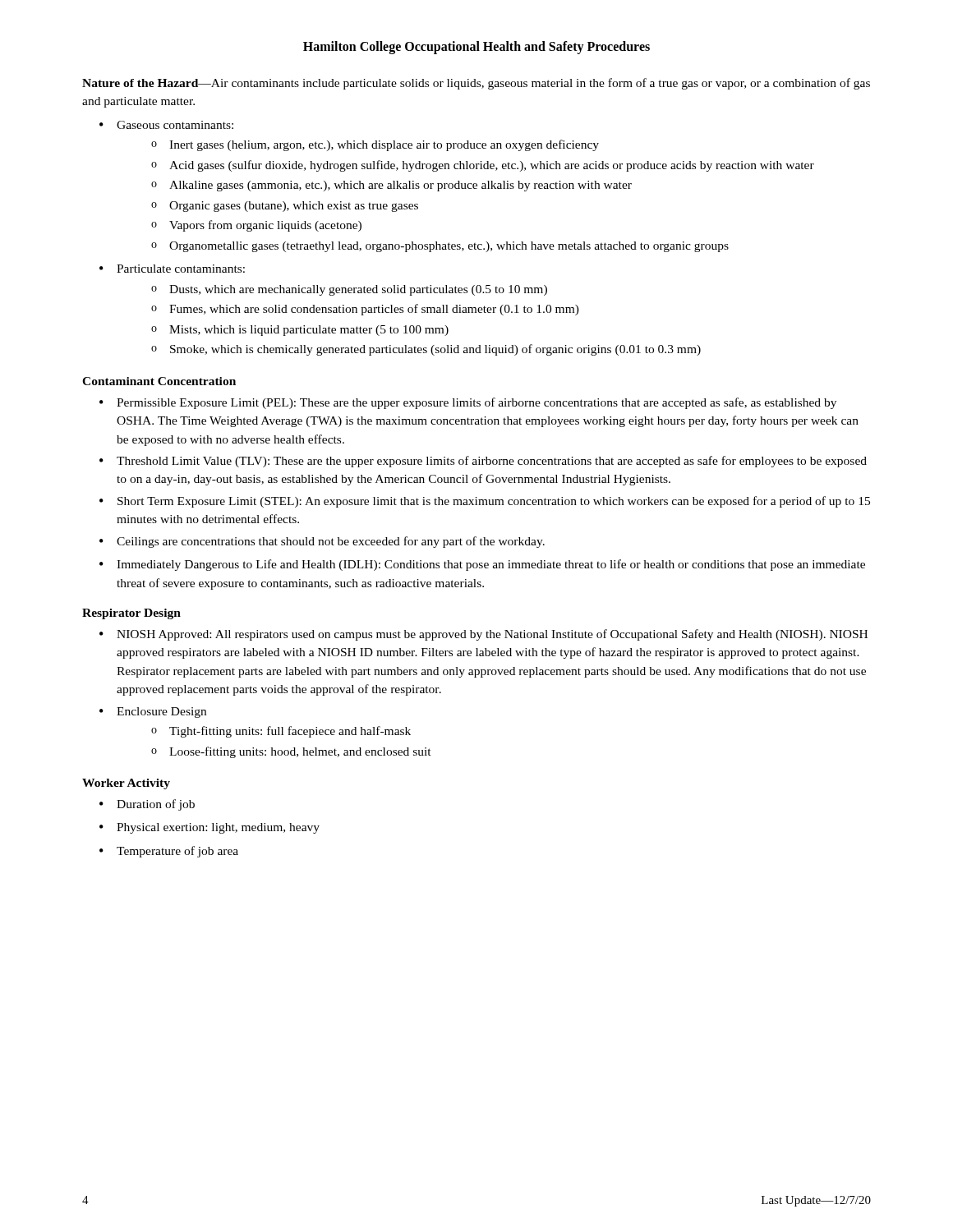Viewport: 953px width, 1232px height.
Task: Click on the element starting "• Duration of"
Action: coord(147,805)
